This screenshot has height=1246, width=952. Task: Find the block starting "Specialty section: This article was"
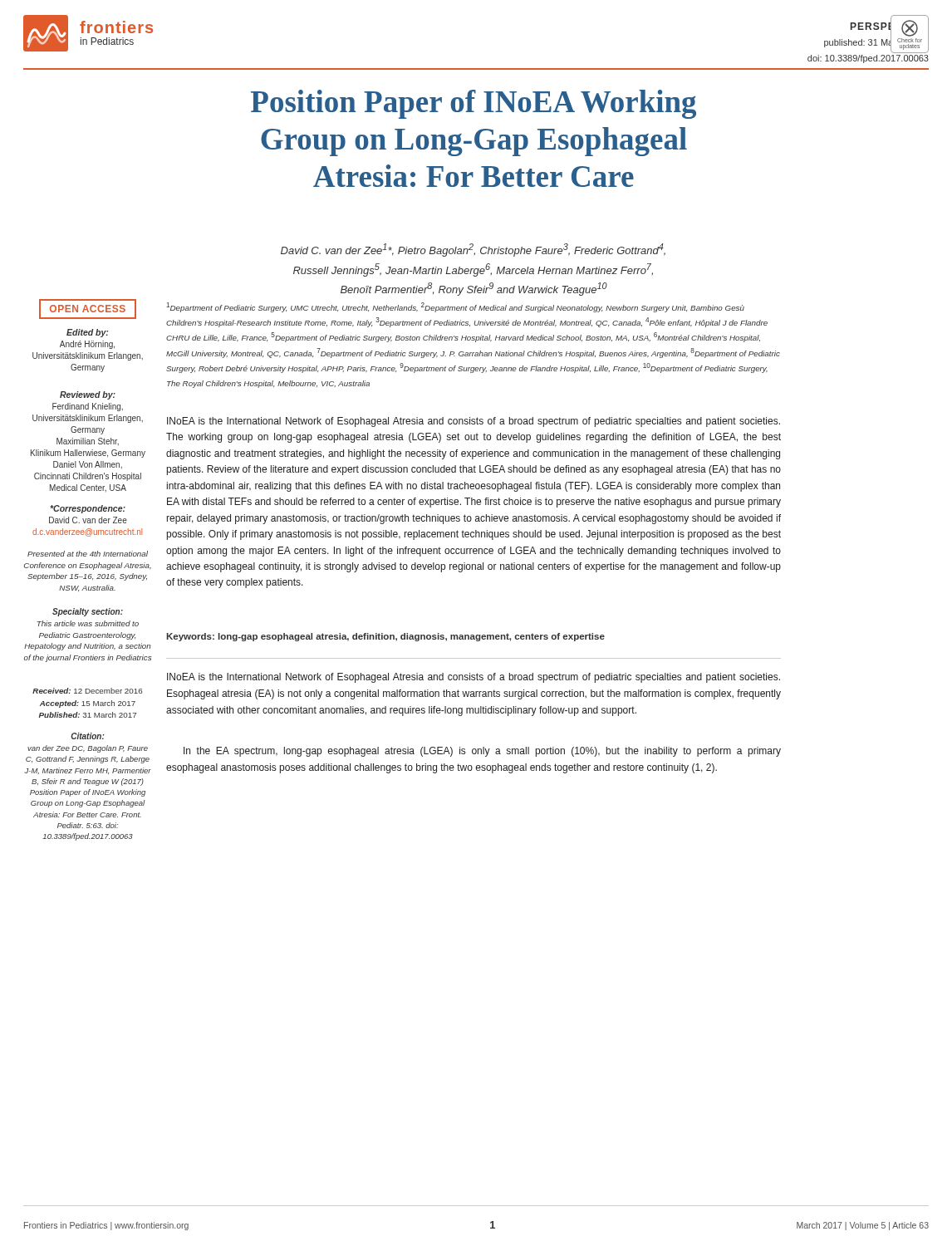coord(88,635)
